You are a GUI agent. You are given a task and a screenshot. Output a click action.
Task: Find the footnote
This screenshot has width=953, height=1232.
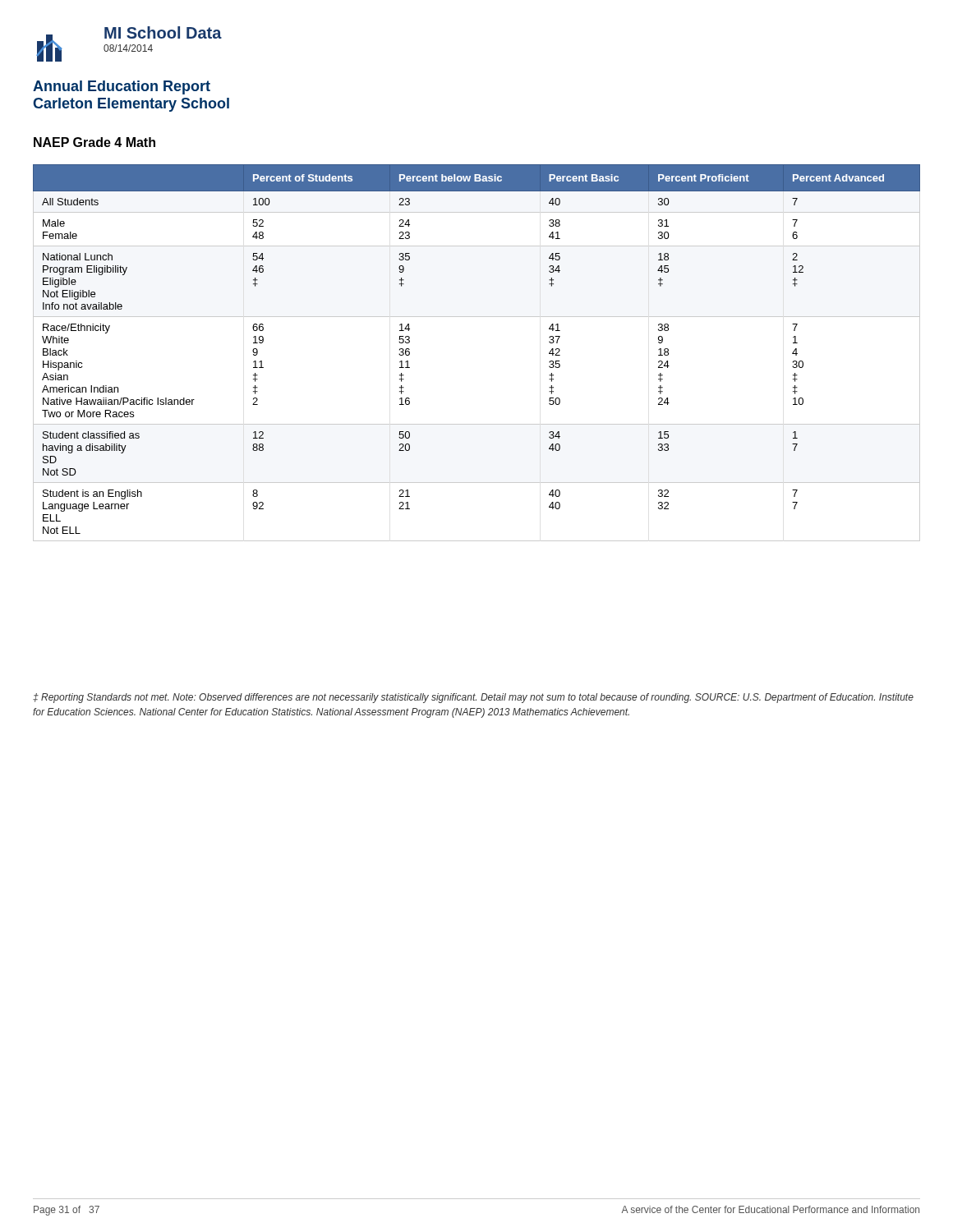pyautogui.click(x=473, y=705)
